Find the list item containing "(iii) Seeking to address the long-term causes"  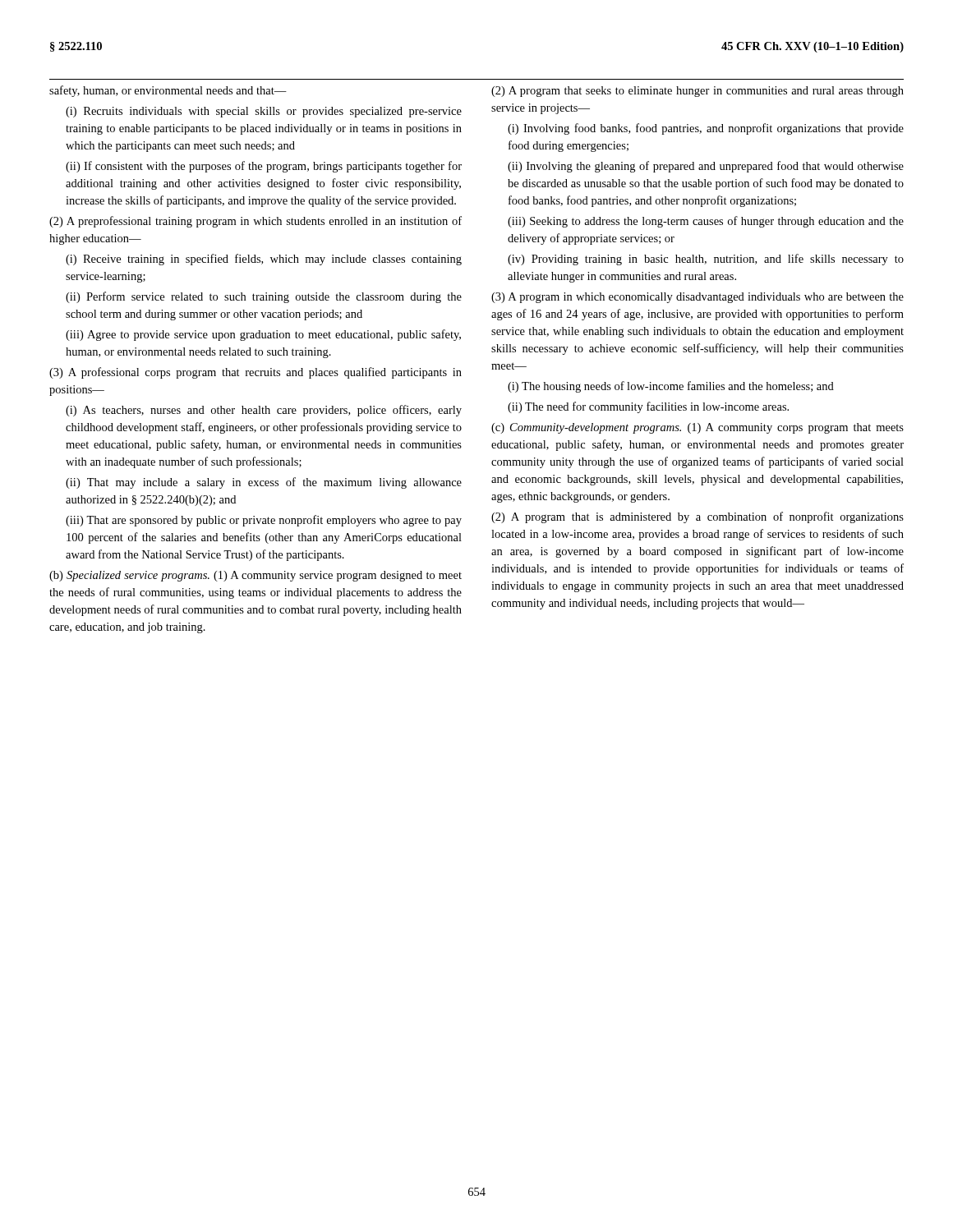tap(706, 230)
